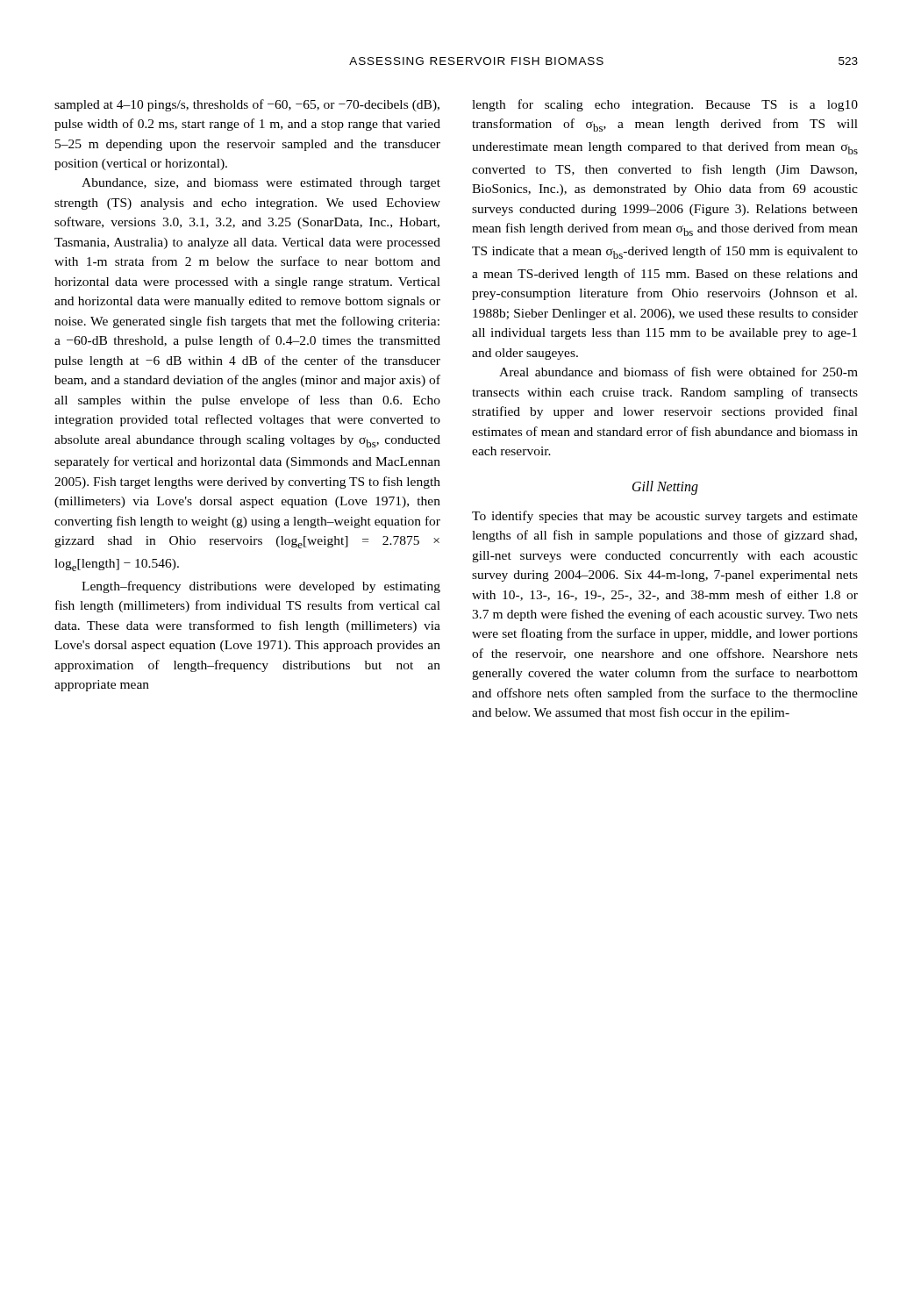Locate the text "Gill Netting"
921x1316 pixels.
click(665, 487)
